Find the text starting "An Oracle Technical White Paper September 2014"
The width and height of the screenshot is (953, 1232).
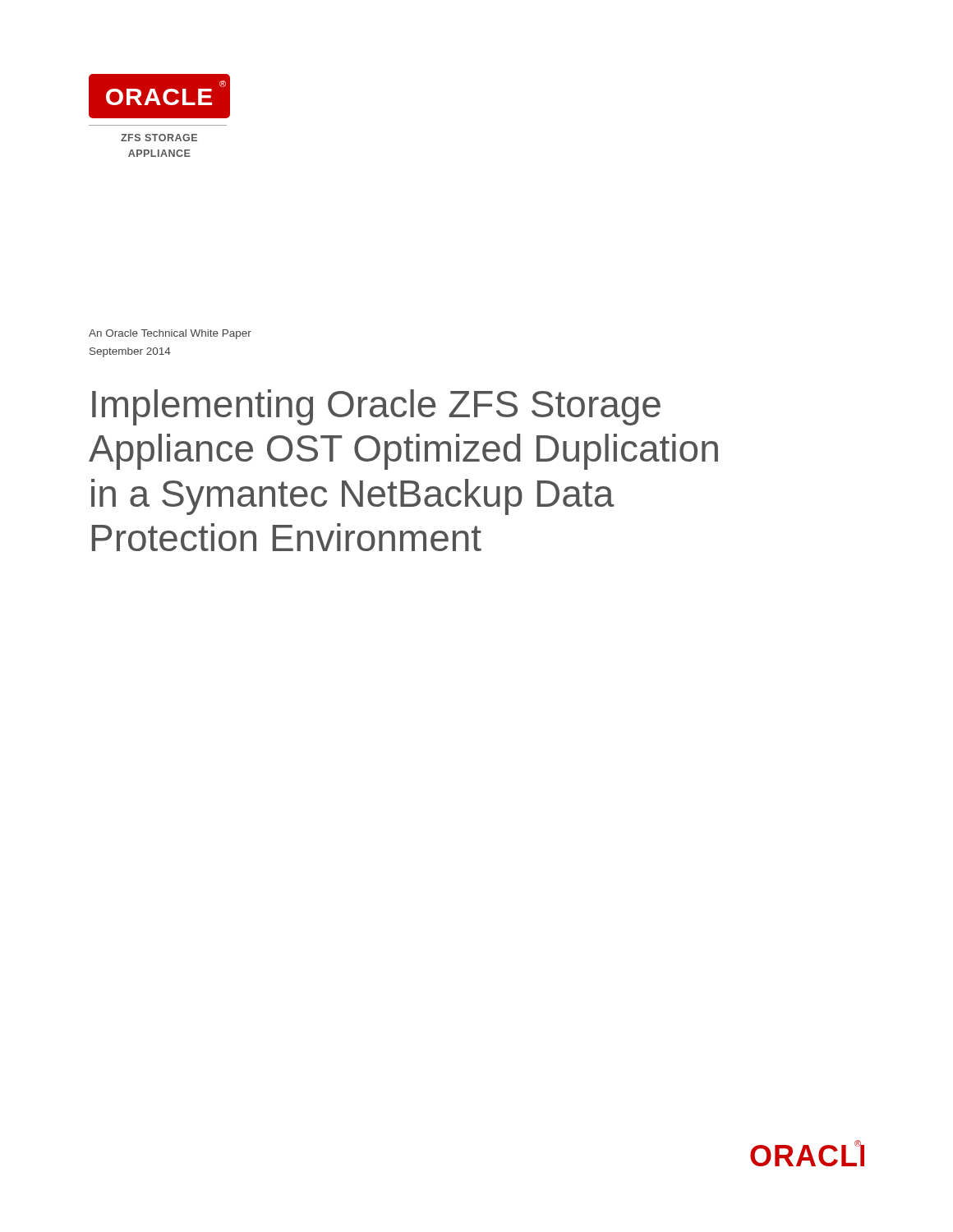click(x=170, y=342)
